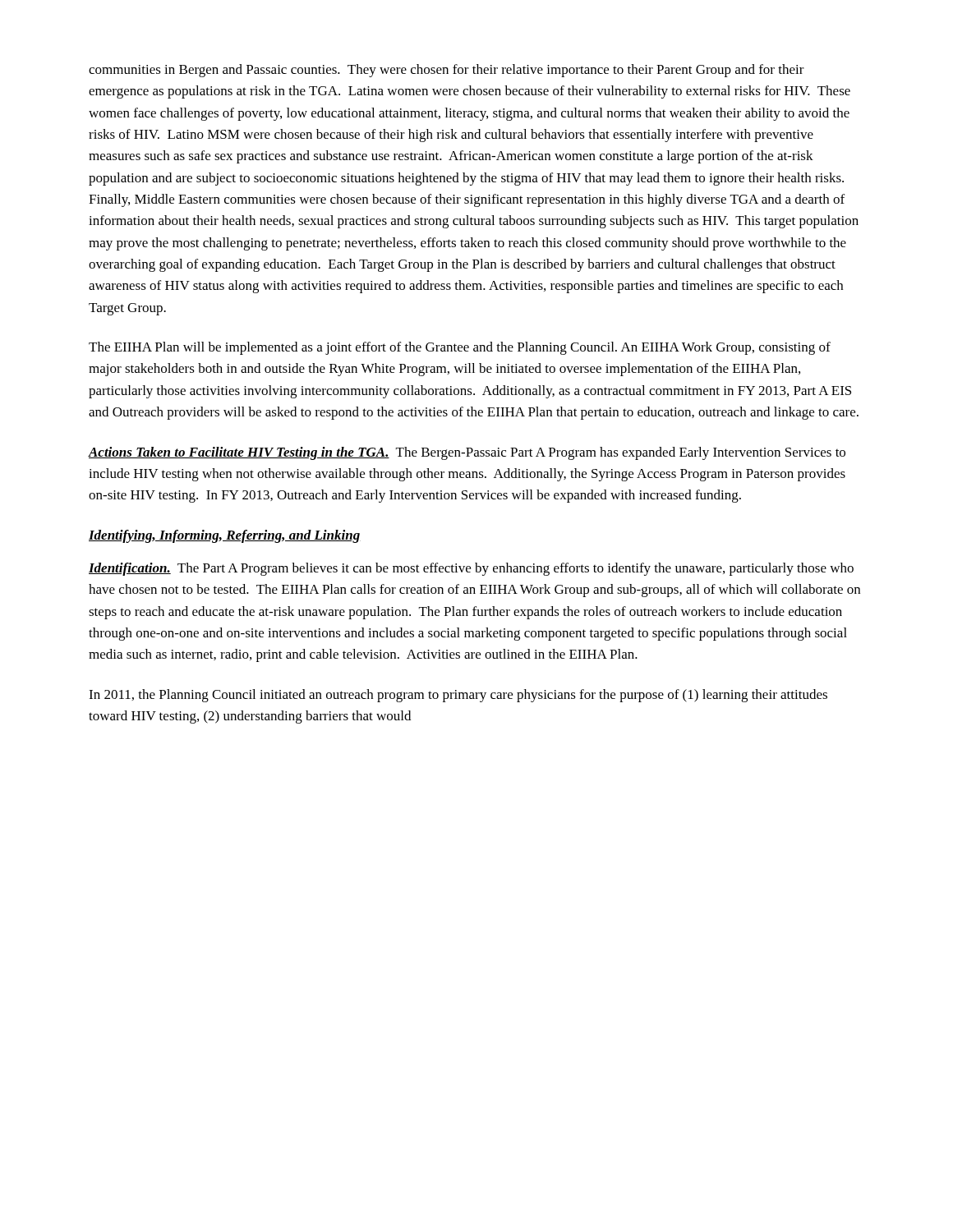Click on the text block with the text "In 2011, the Planning Council initiated an outreach"
This screenshot has width=953, height=1232.
click(458, 705)
